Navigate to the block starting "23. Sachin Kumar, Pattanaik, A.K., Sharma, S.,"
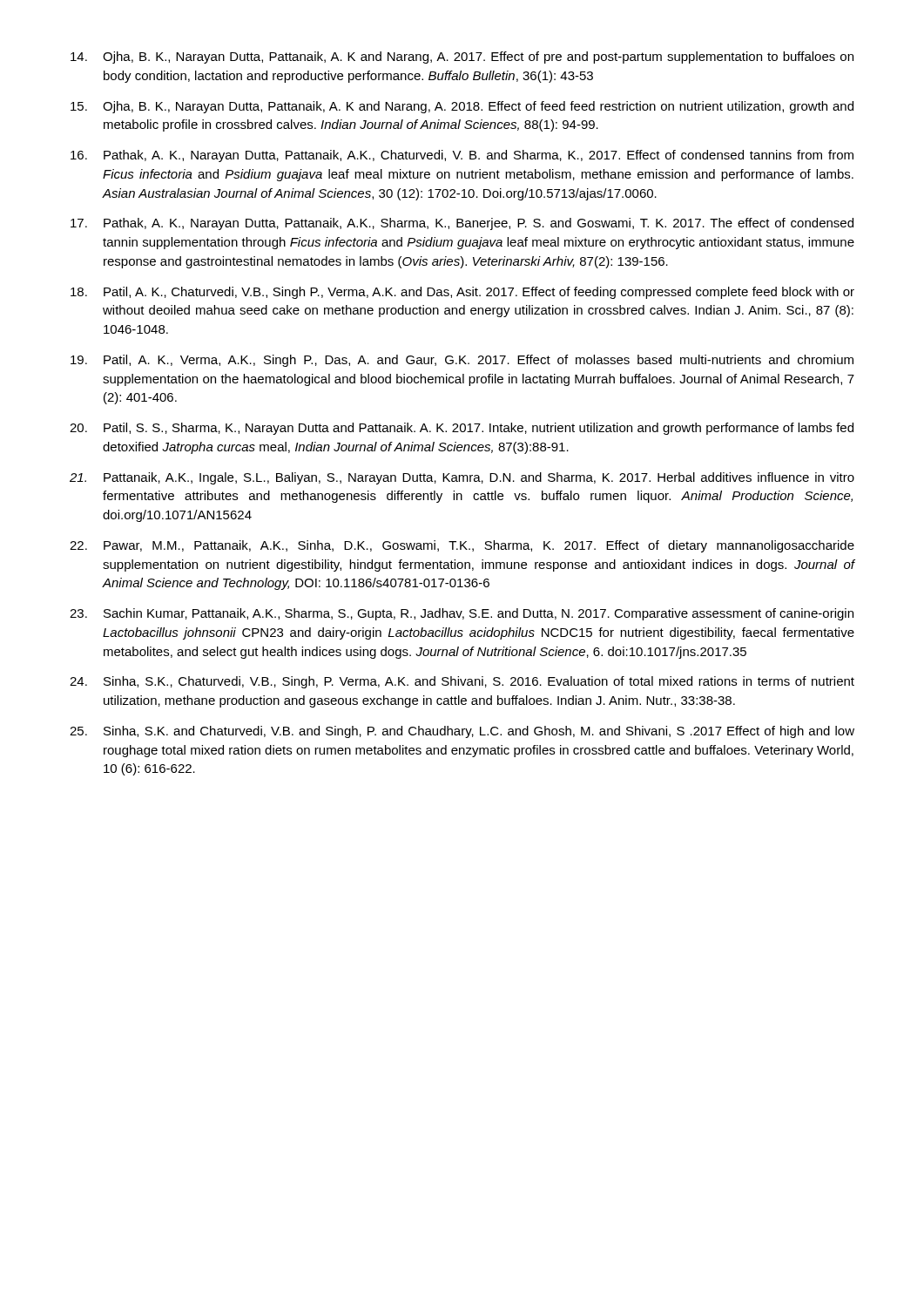This screenshot has width=924, height=1307. [462, 632]
